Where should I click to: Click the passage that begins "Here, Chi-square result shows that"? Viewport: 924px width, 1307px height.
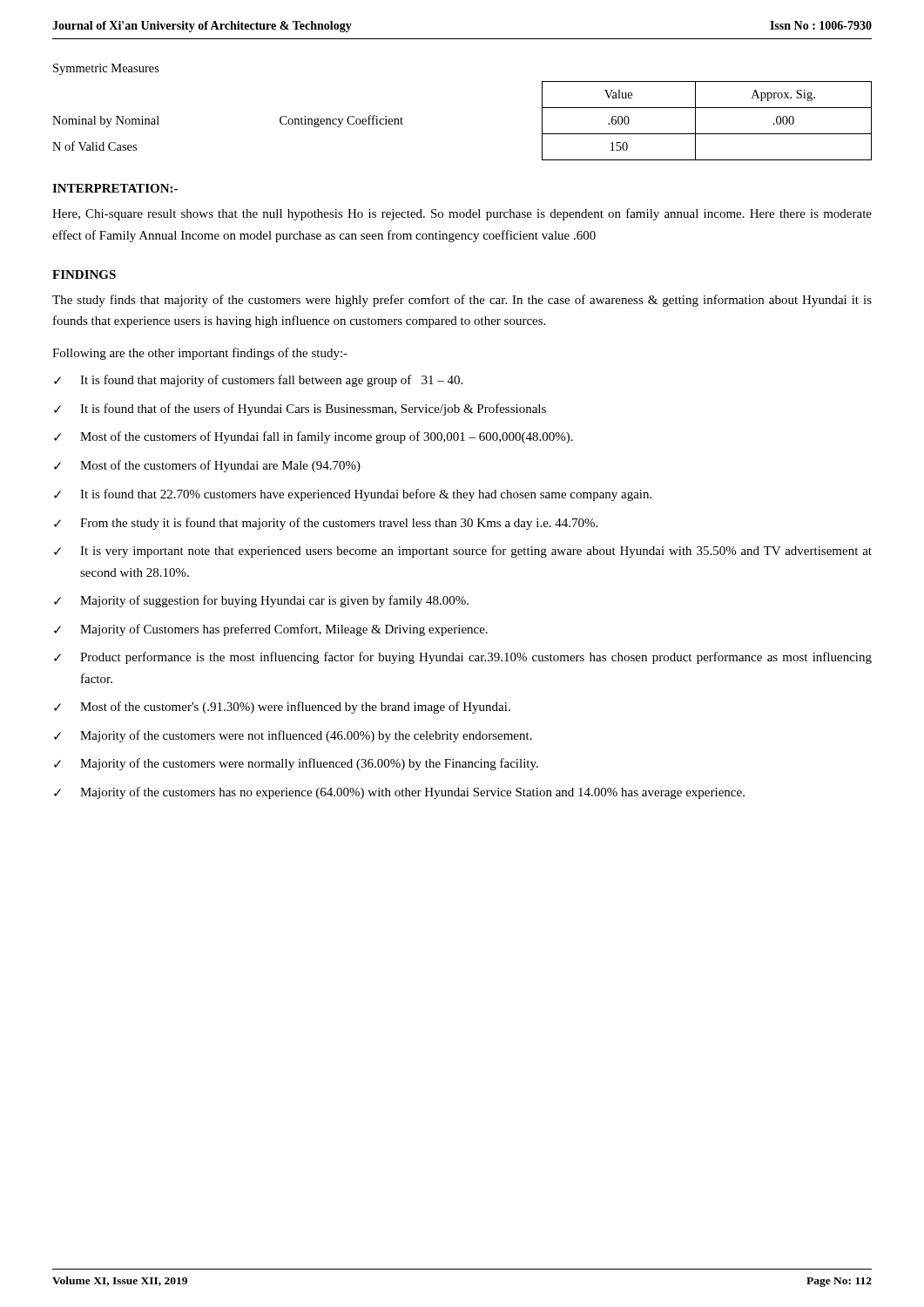point(462,224)
